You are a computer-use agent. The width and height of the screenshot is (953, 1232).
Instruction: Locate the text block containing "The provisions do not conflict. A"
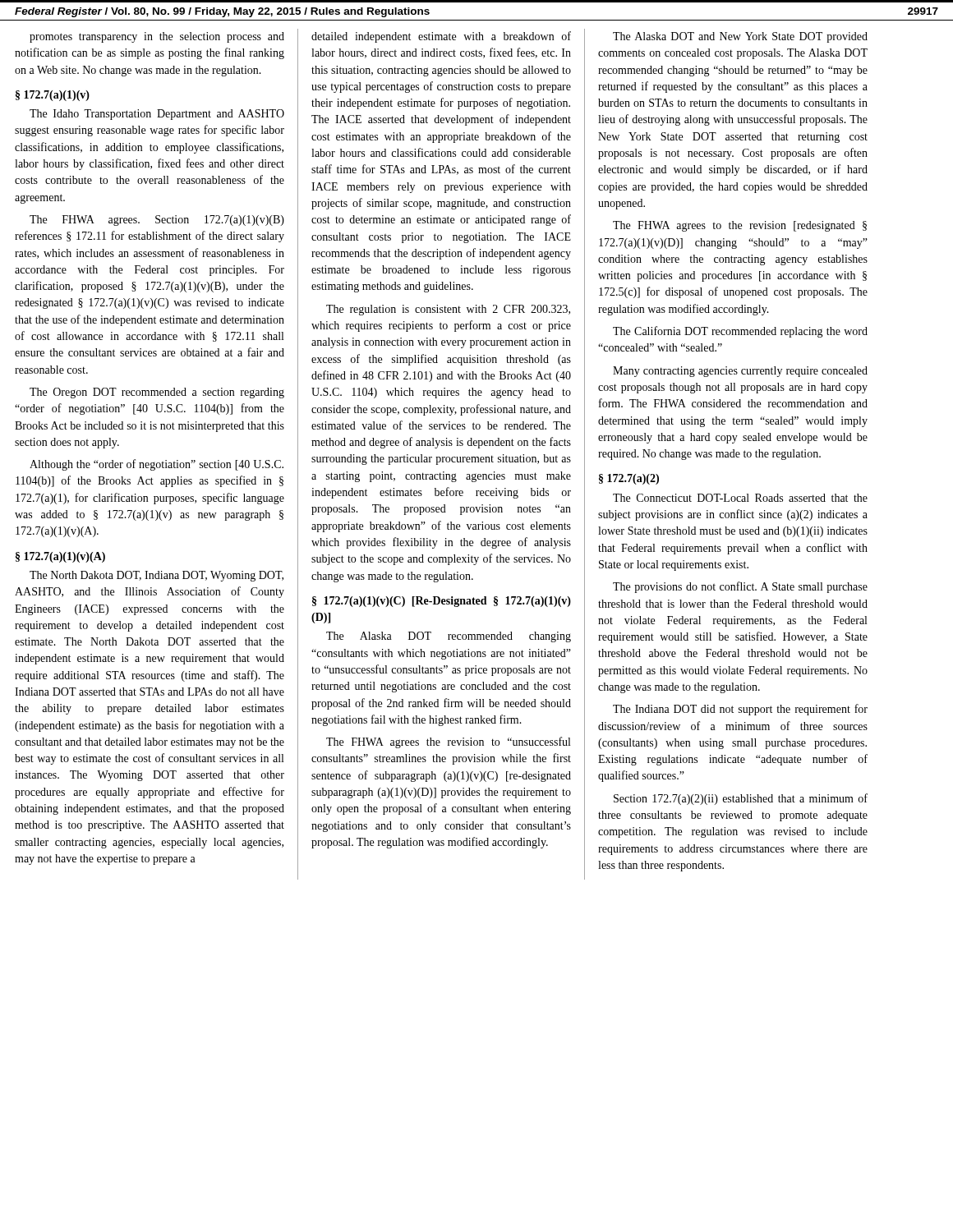coord(733,638)
